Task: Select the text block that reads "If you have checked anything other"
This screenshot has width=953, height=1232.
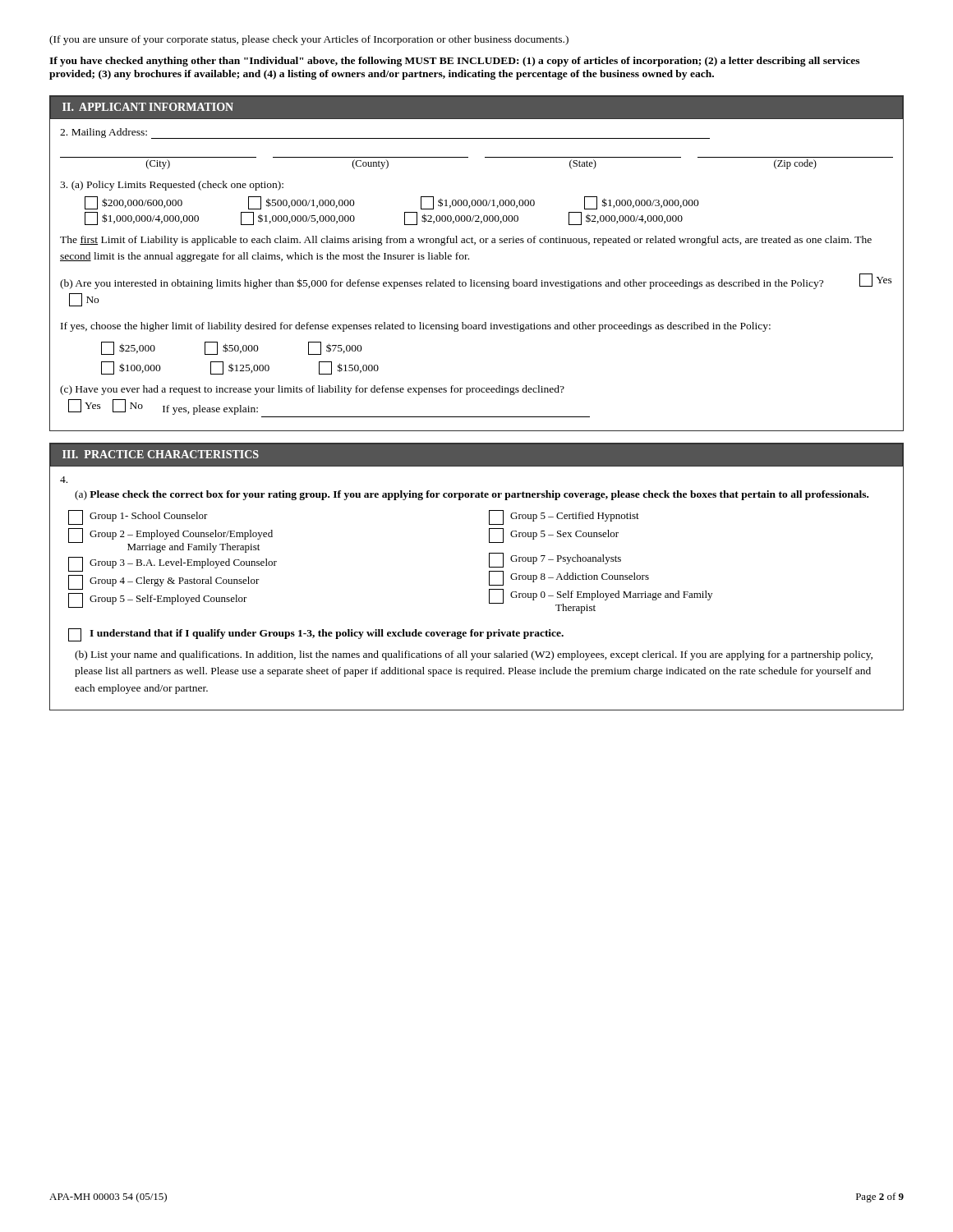Action: [455, 67]
